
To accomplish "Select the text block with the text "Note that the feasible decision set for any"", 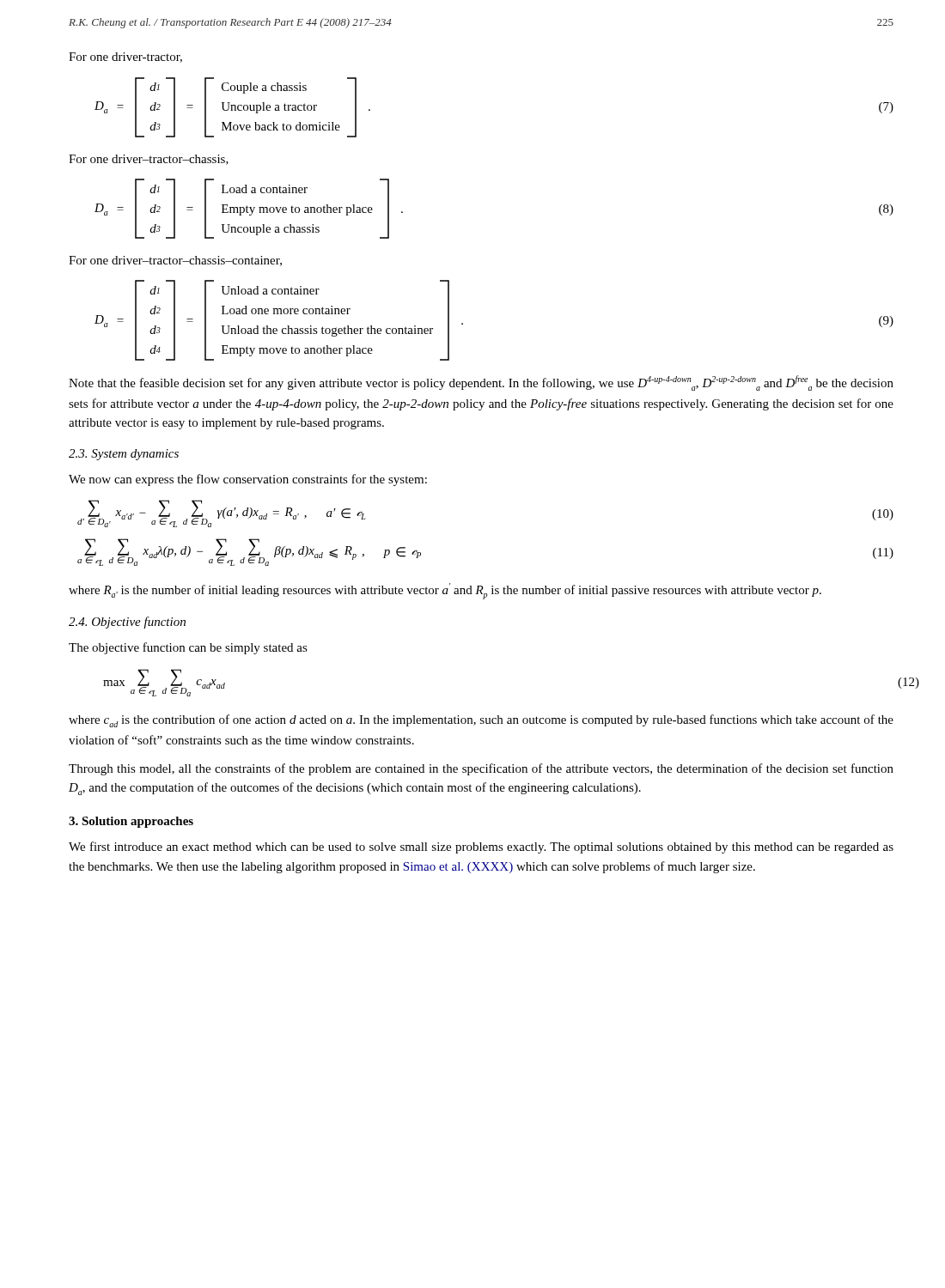I will click(481, 402).
